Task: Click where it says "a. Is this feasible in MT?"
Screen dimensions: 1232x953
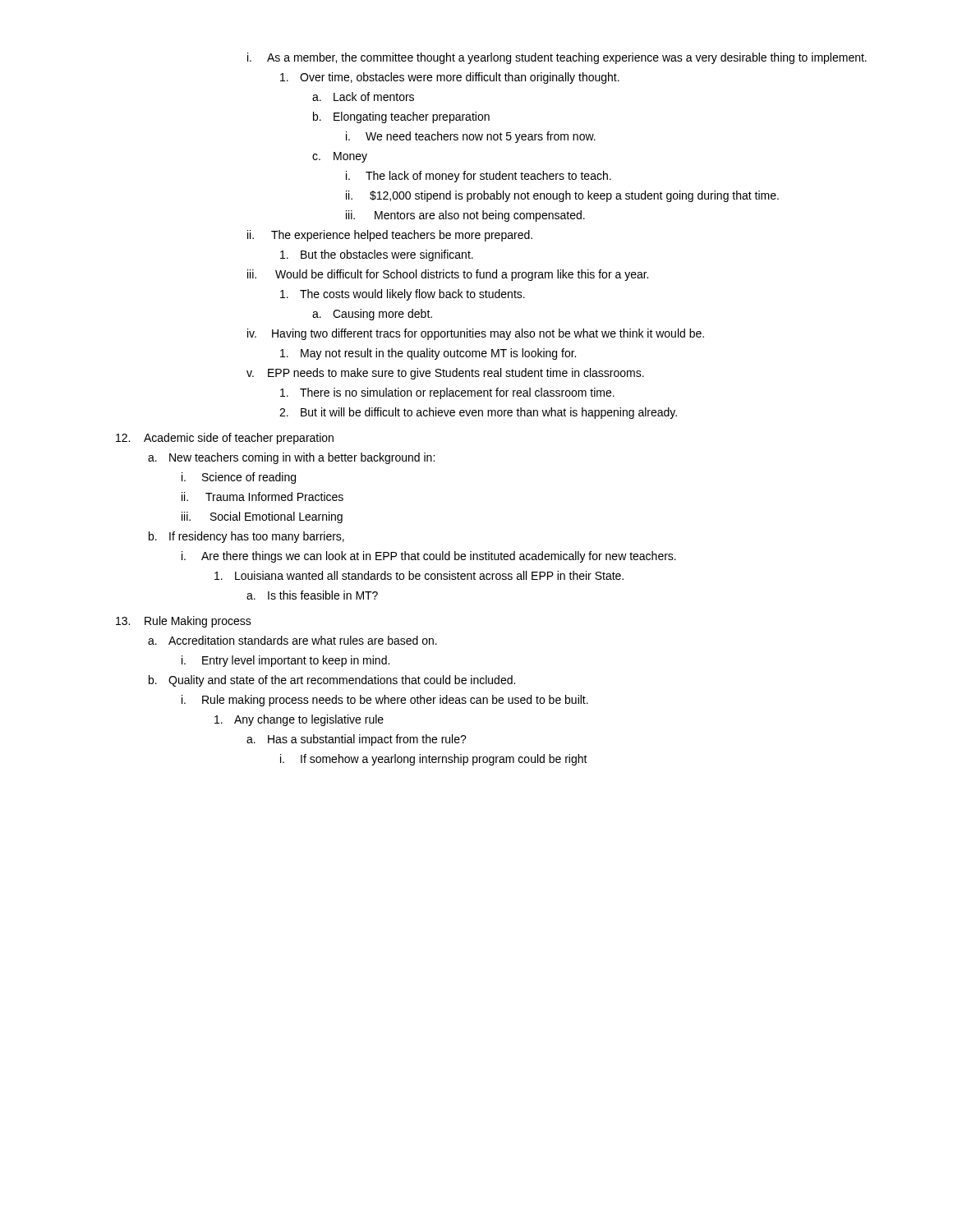Action: tap(312, 596)
